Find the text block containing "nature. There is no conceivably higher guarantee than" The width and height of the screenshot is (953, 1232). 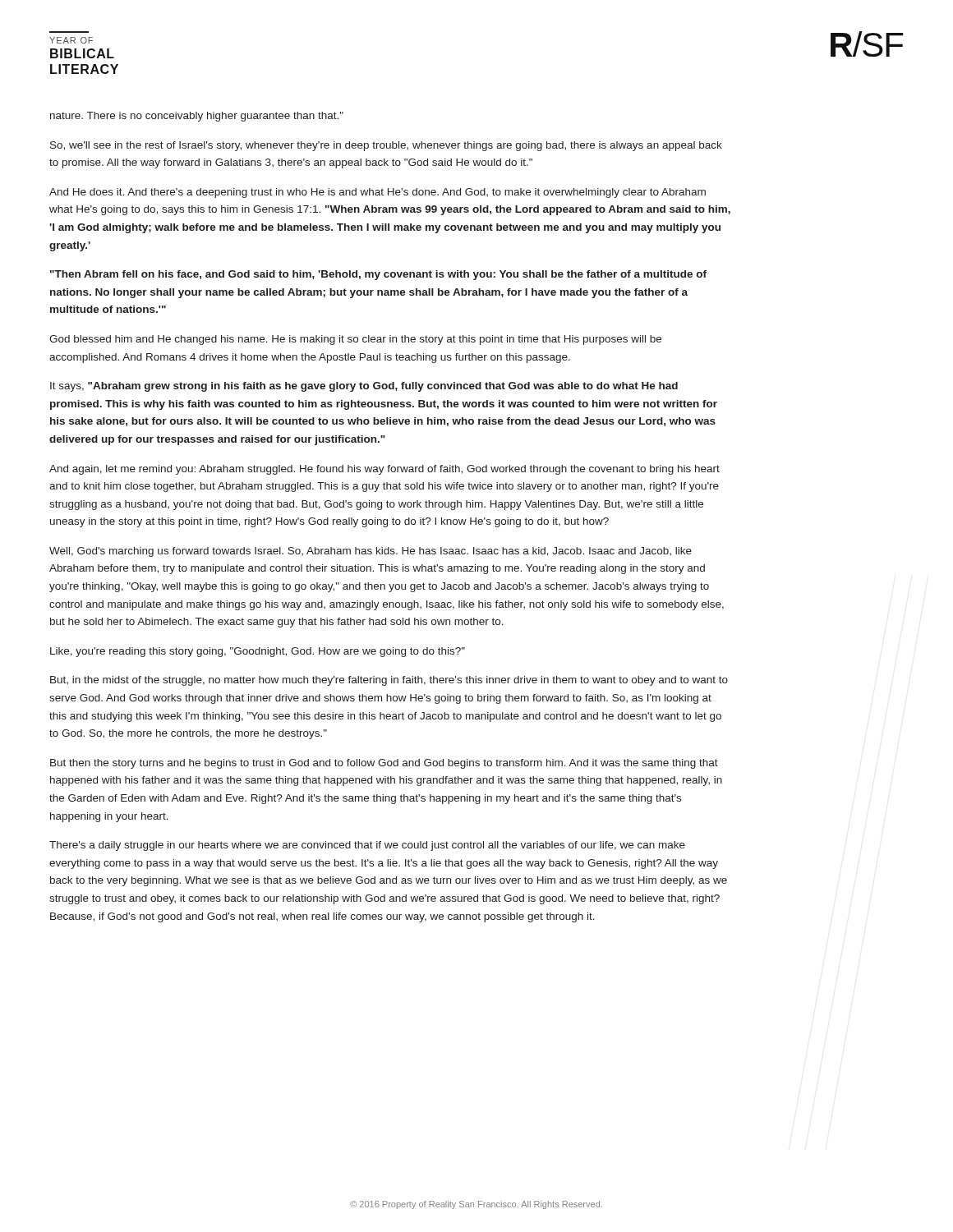(197, 117)
